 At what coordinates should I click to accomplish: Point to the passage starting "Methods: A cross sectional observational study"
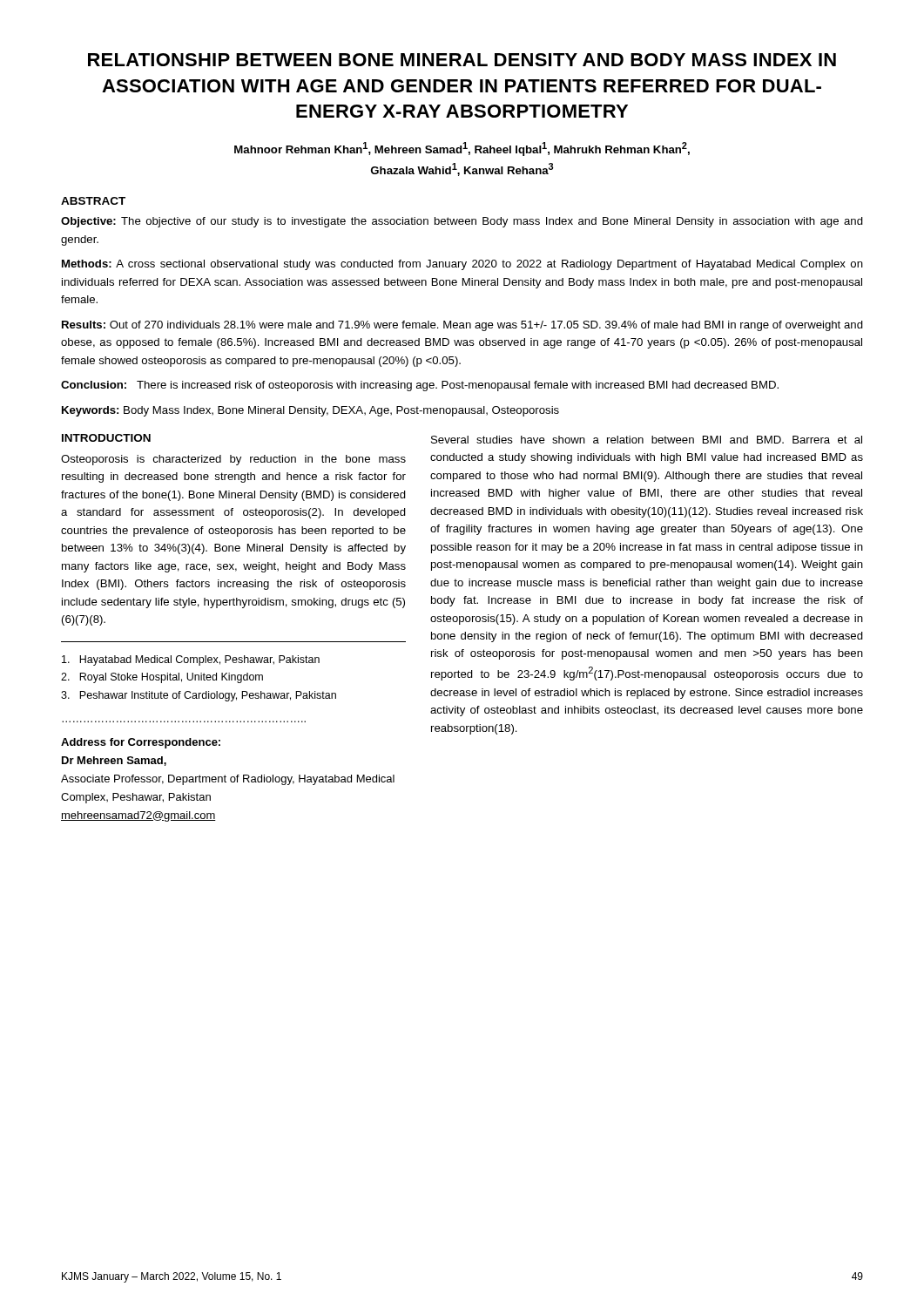[x=462, y=282]
